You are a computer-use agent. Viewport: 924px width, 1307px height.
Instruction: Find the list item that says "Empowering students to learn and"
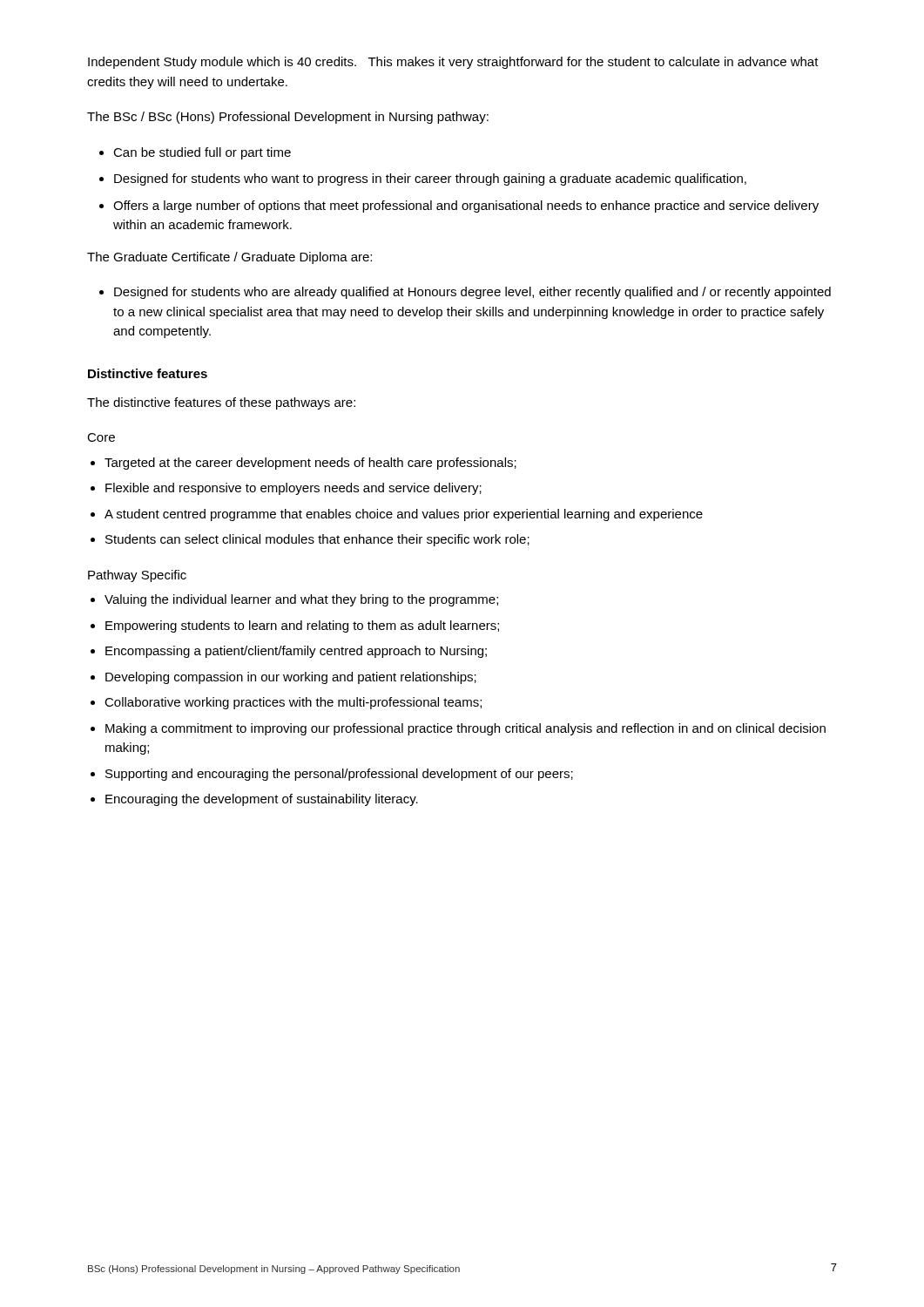302,625
